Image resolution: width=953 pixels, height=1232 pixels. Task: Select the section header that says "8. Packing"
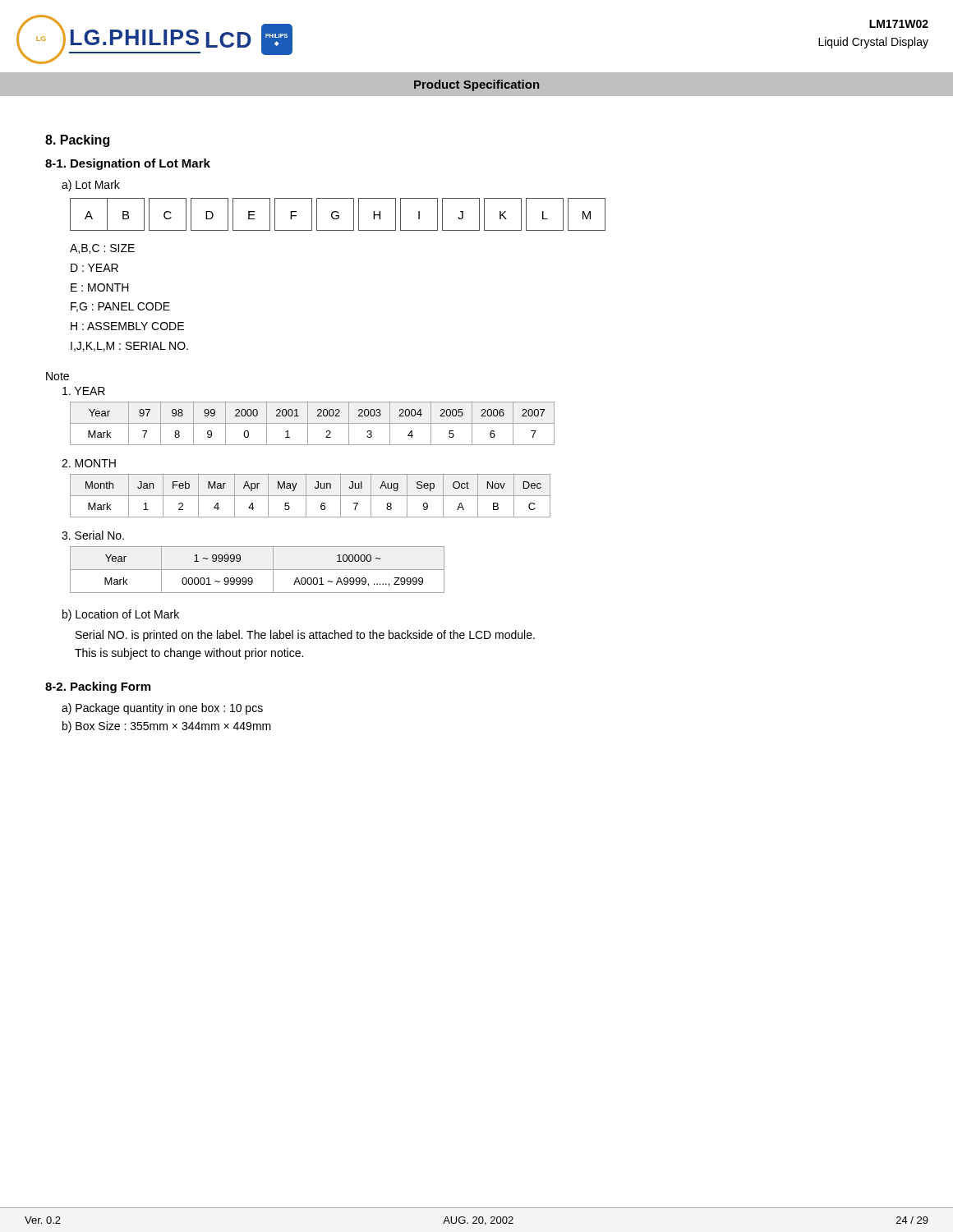point(78,140)
